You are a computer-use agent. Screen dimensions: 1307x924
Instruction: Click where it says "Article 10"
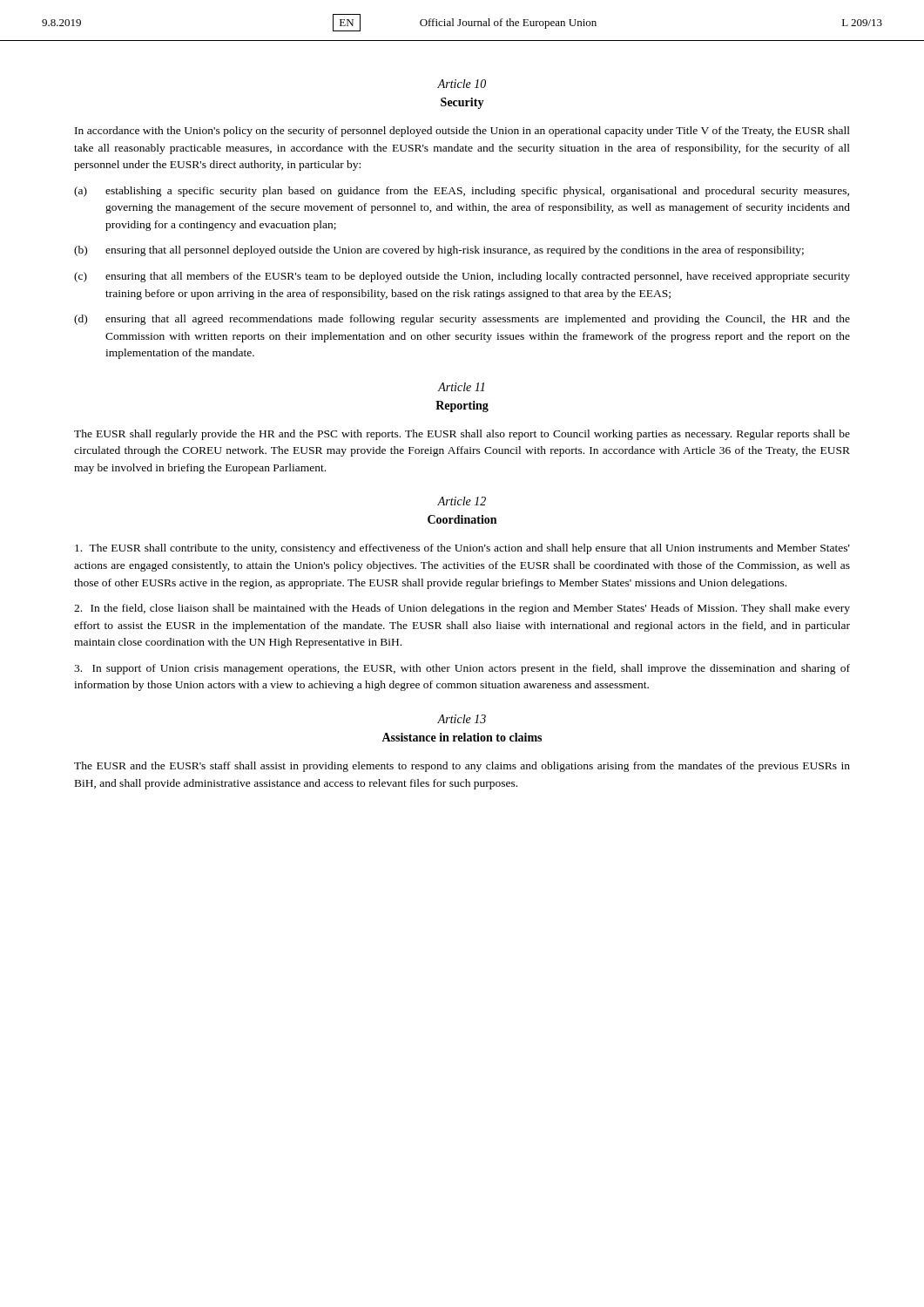[462, 84]
